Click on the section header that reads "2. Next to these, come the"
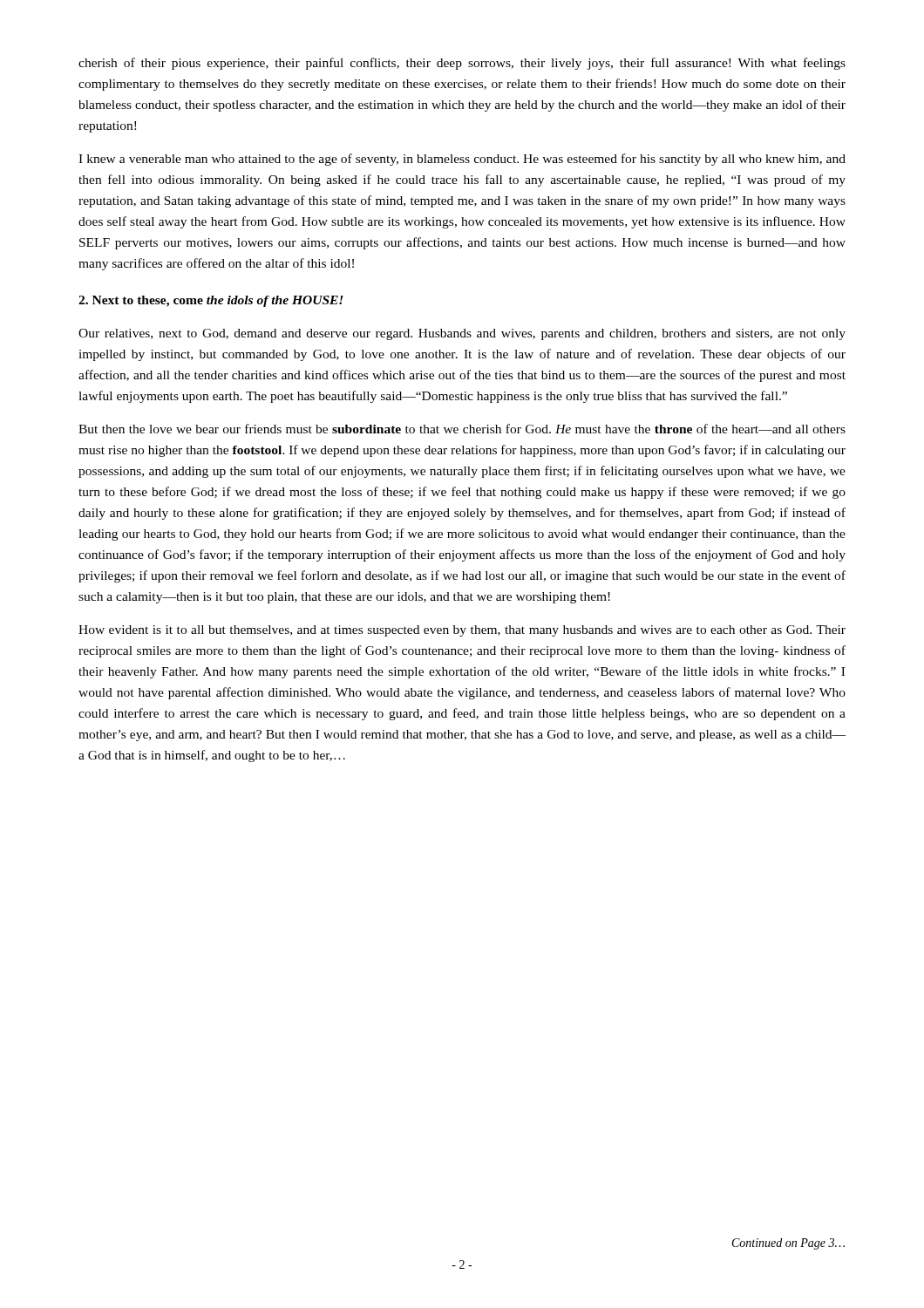Viewport: 924px width, 1308px height. pos(211,301)
